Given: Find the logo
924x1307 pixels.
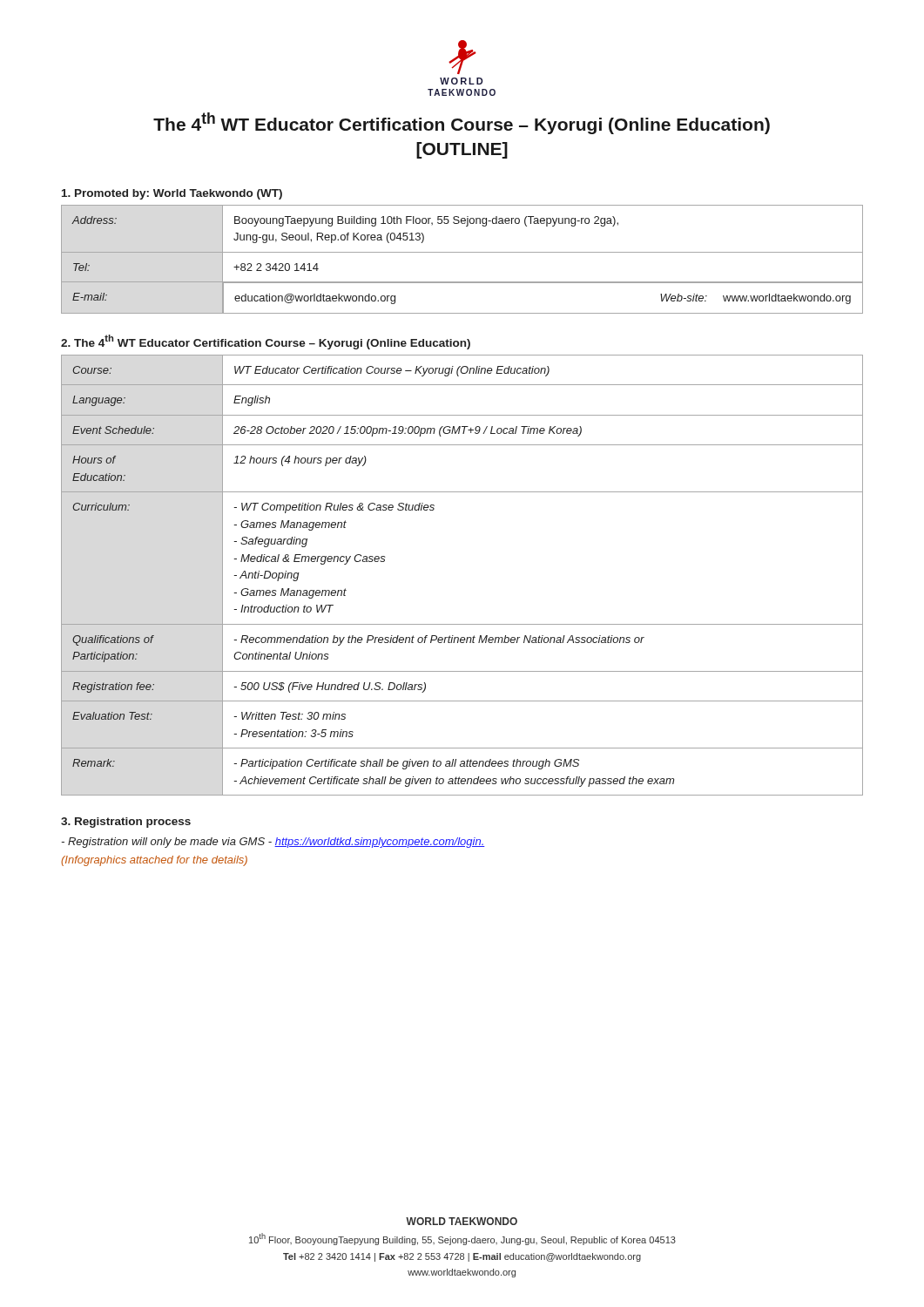Looking at the screenshot, I should click(x=462, y=68).
